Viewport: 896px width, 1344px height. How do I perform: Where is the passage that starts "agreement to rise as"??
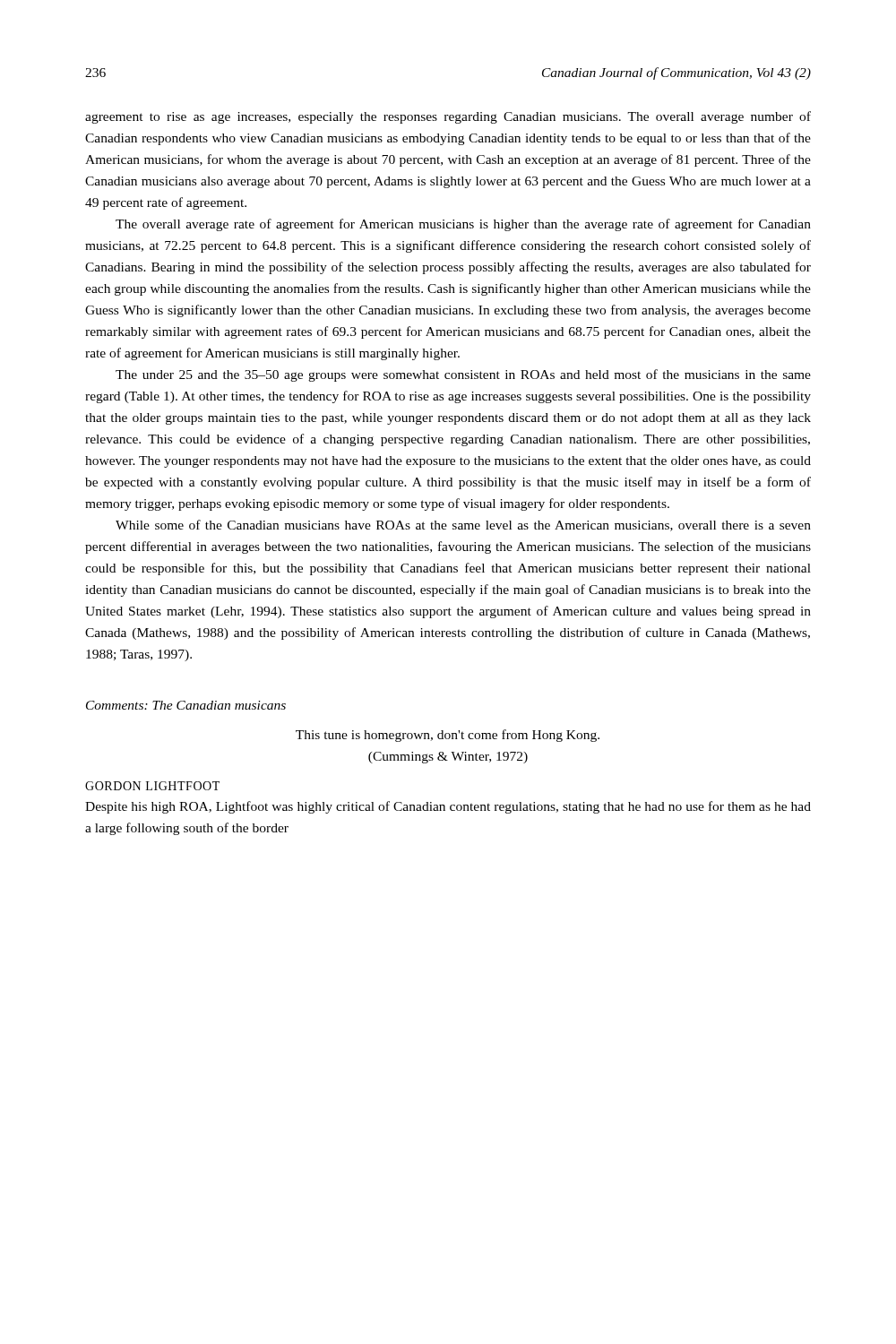click(448, 160)
